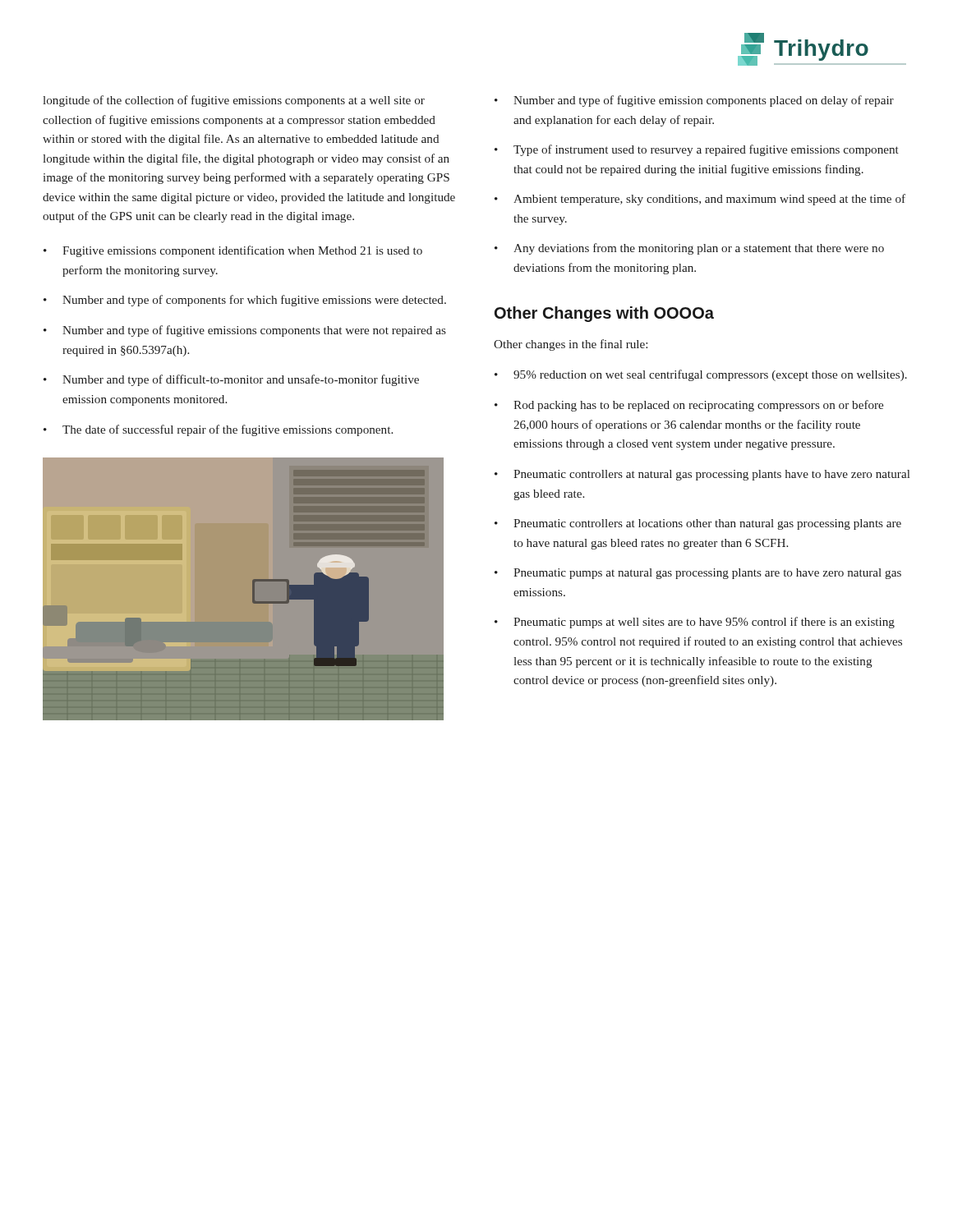Image resolution: width=953 pixels, height=1232 pixels.
Task: Where is the passage that starts "• Any deviations from the monitoring plan or"?
Action: [702, 258]
